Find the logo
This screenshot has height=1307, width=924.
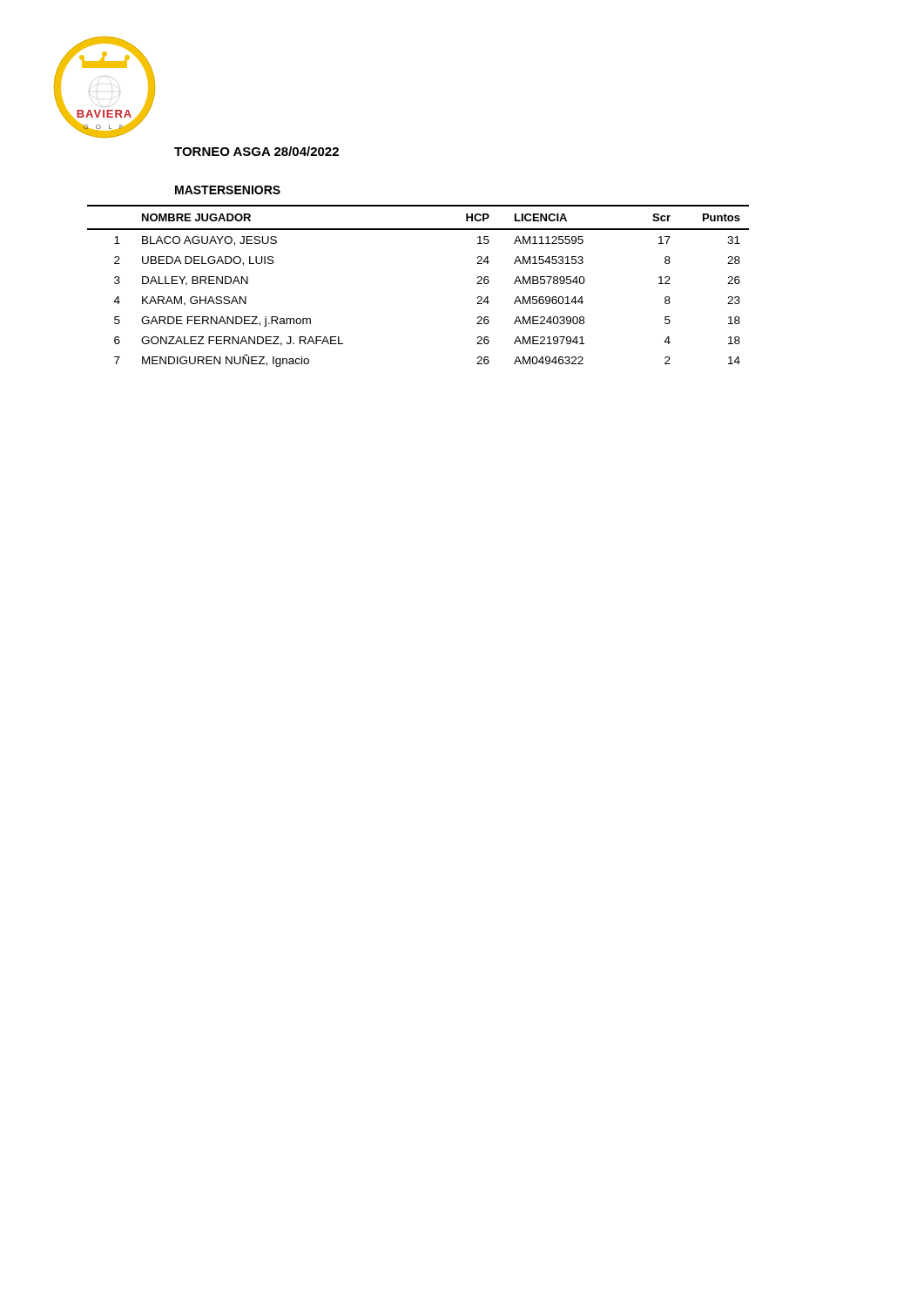tap(105, 89)
